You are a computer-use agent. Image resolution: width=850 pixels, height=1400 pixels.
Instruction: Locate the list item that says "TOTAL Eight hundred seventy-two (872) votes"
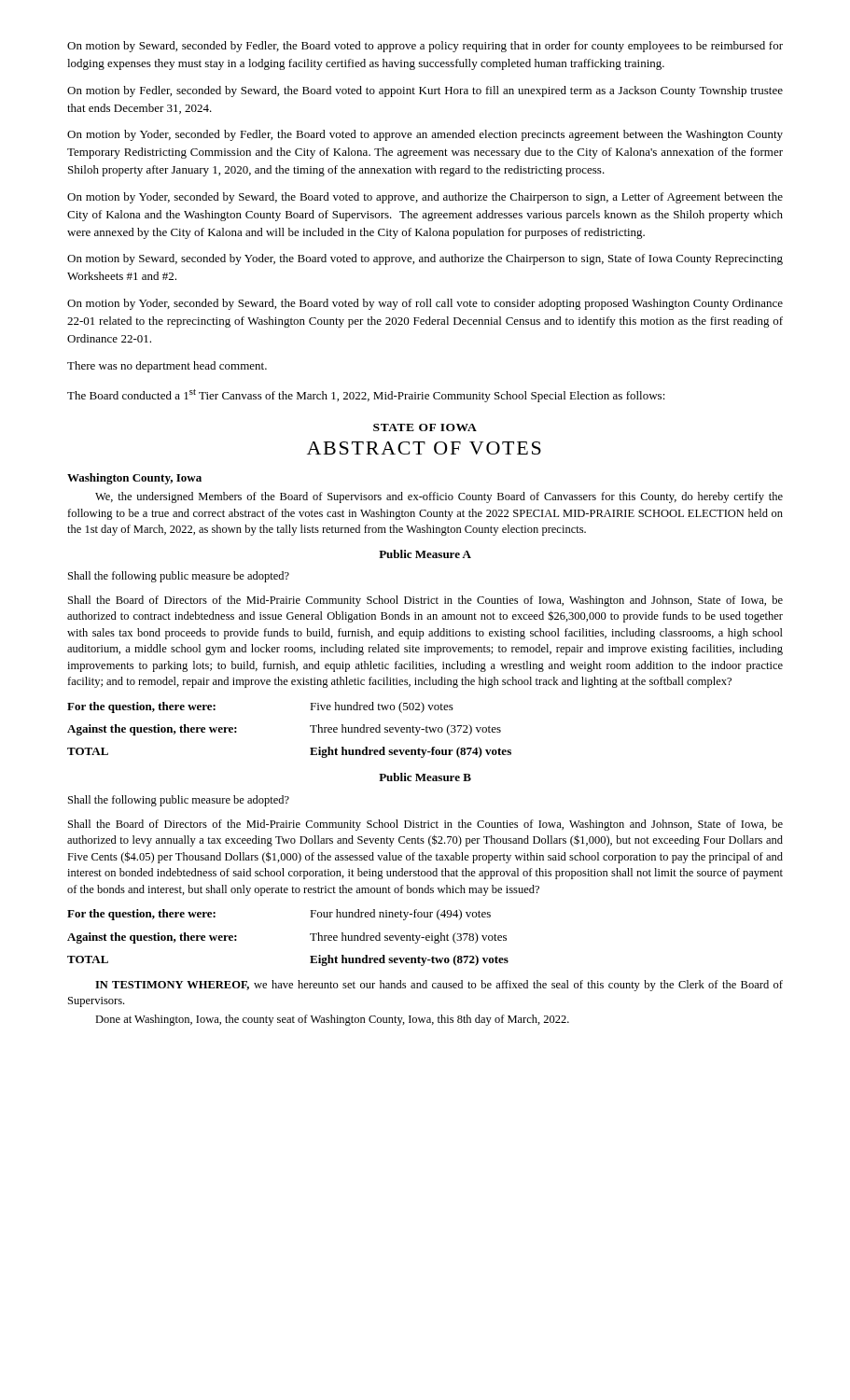425,959
